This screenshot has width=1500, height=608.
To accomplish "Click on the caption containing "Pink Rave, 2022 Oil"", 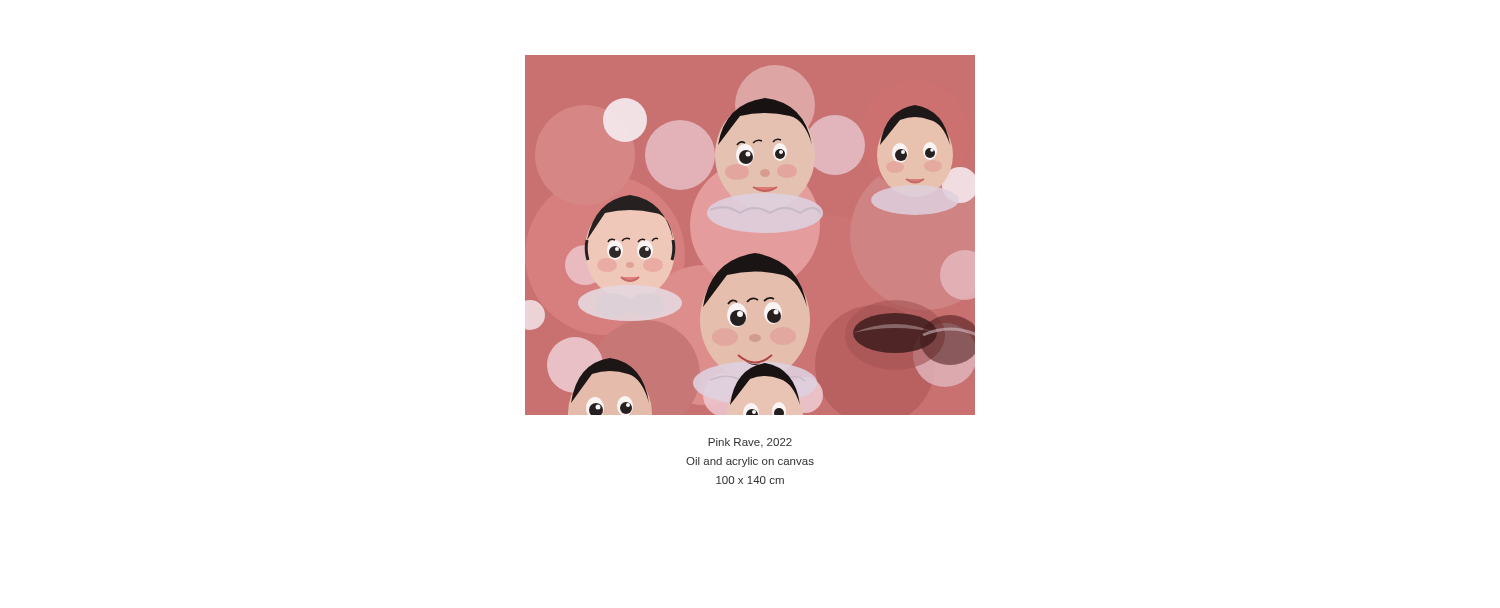I will click(x=750, y=461).
